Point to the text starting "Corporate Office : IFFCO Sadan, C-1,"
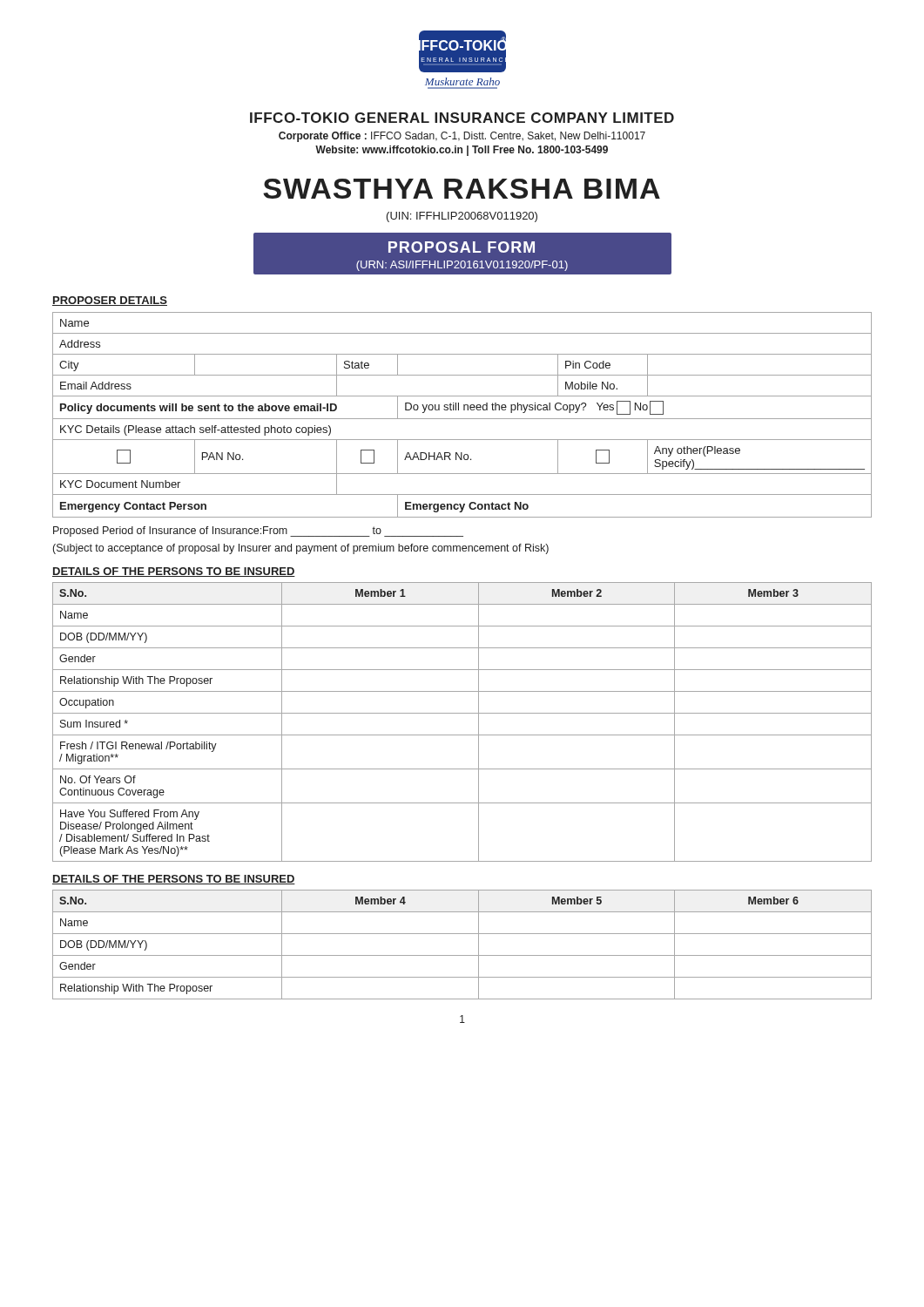Image resolution: width=924 pixels, height=1307 pixels. click(462, 136)
